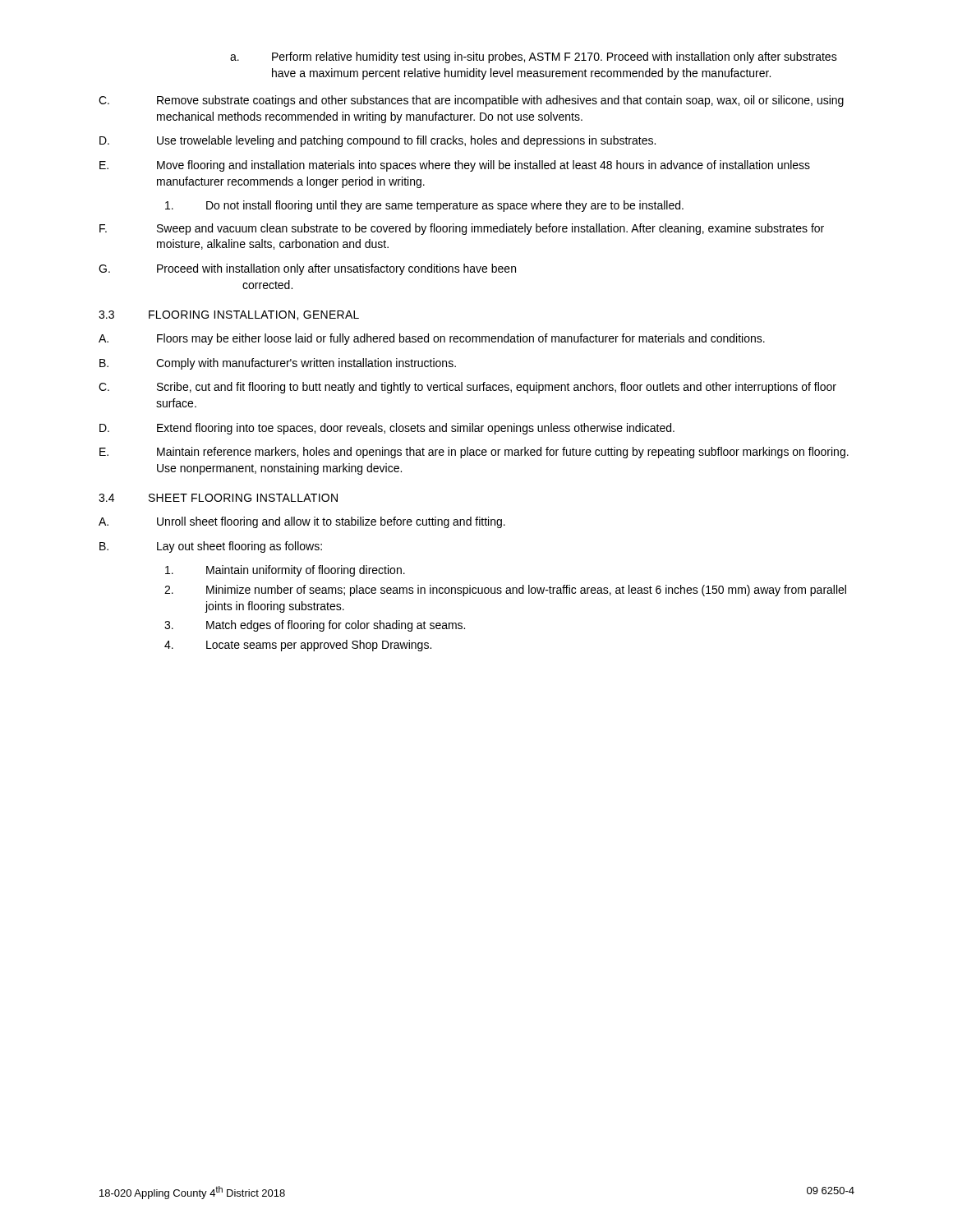Point to "3.4 SHEET FLOORING INSTALLATION"
The height and width of the screenshot is (1232, 953).
[x=219, y=498]
